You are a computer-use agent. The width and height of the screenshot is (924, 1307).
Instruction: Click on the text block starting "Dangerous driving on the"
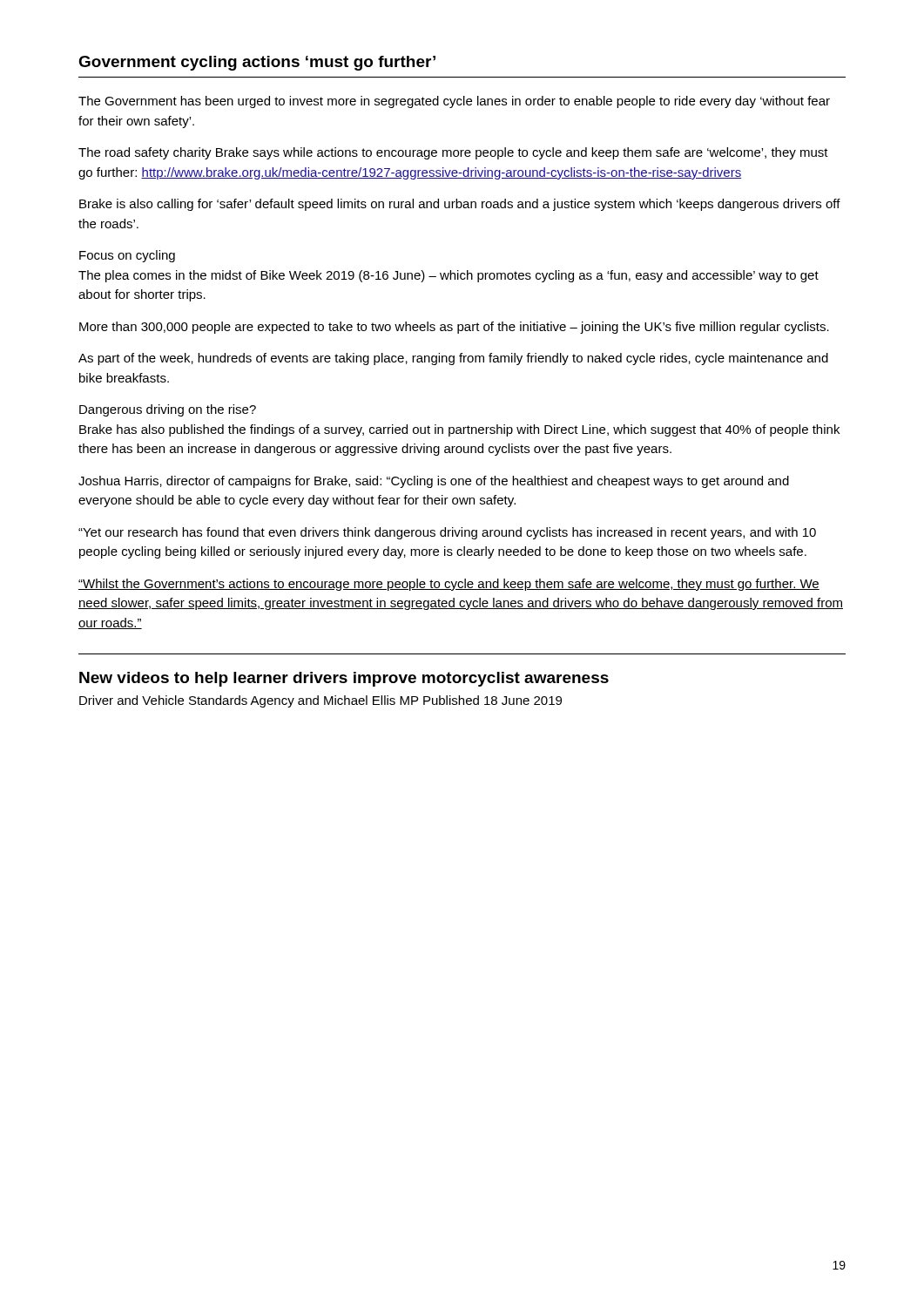click(167, 409)
